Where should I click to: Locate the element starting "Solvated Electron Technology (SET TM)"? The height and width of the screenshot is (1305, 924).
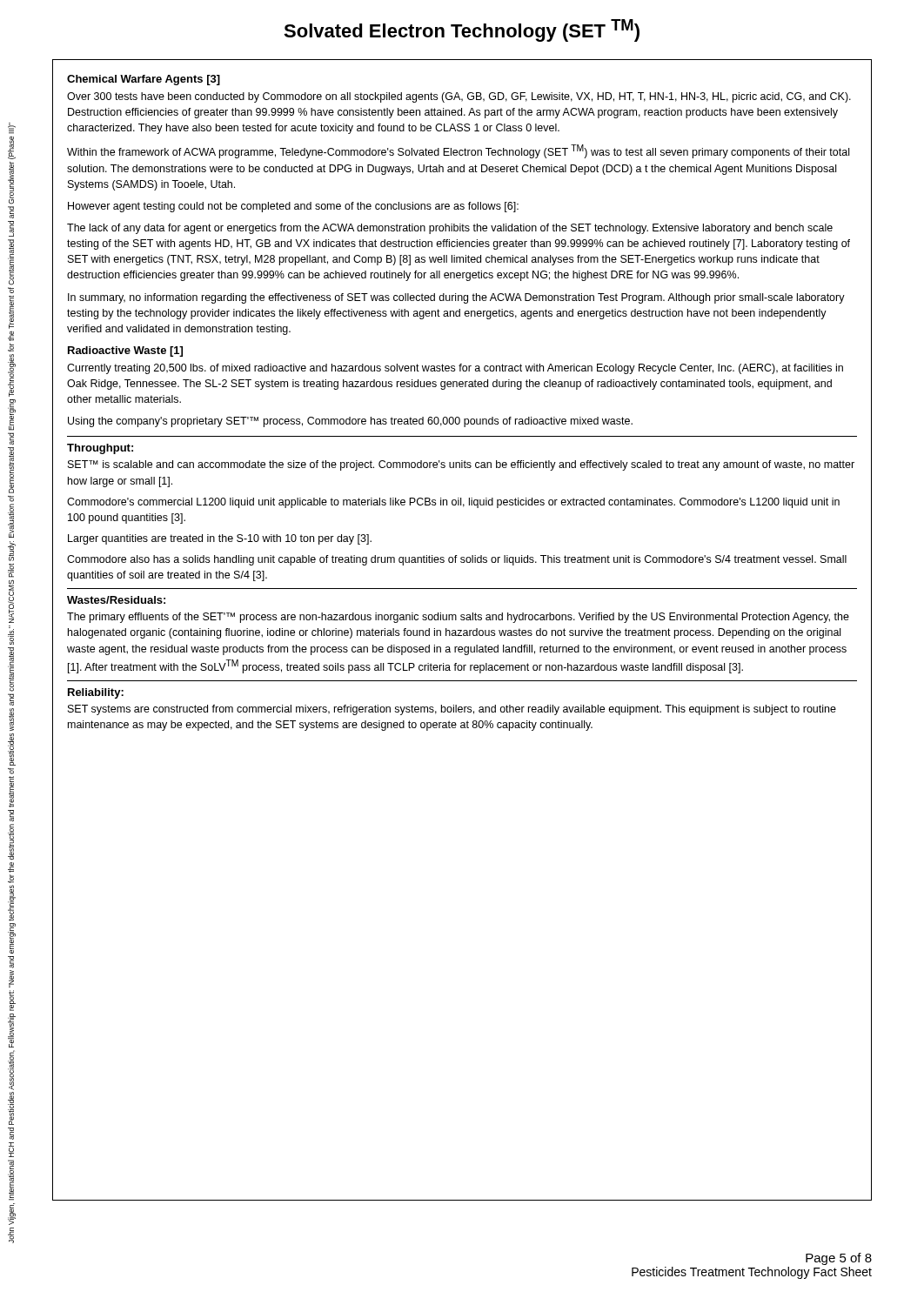(462, 29)
